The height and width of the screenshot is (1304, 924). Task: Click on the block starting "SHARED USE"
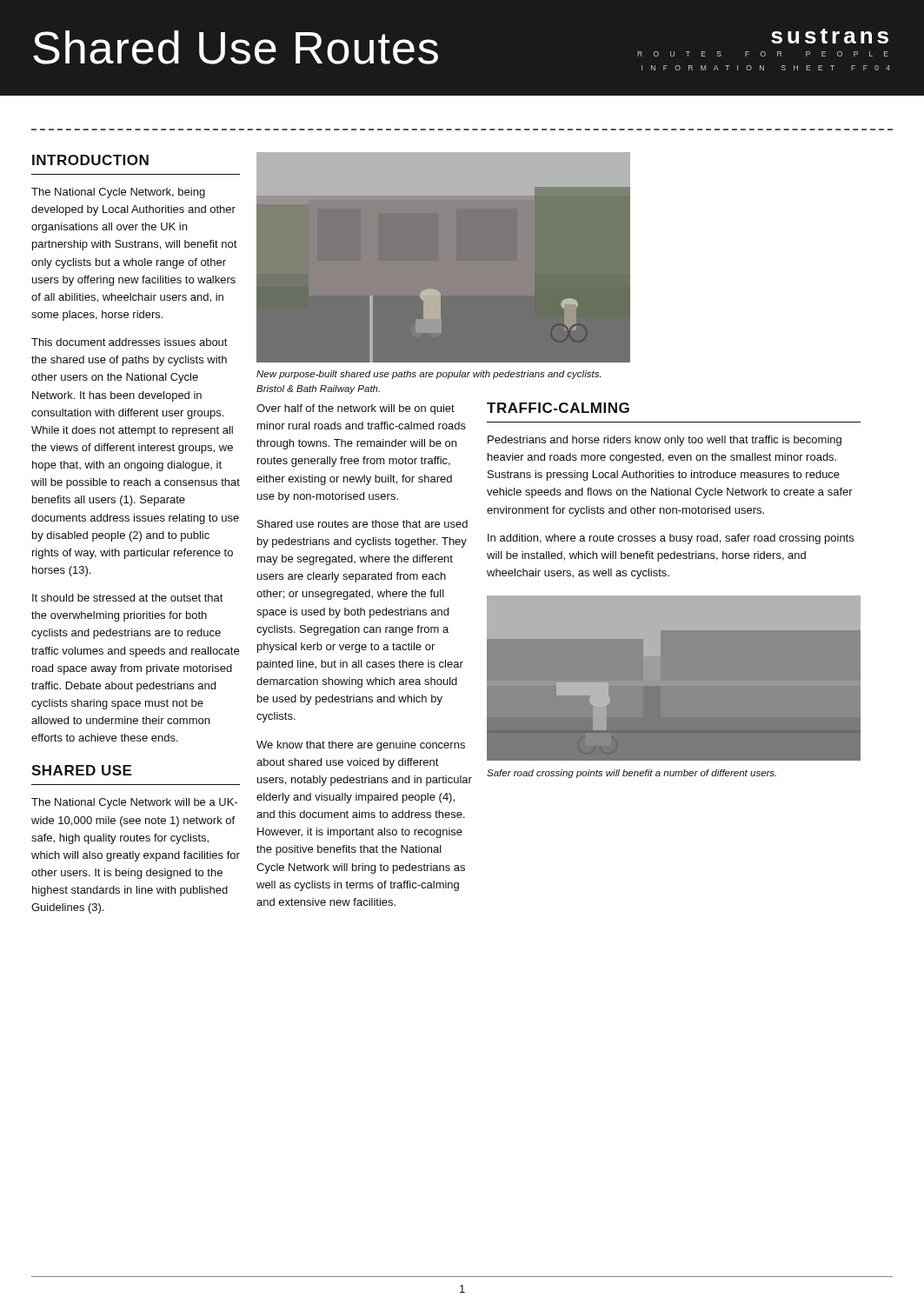[x=82, y=771]
